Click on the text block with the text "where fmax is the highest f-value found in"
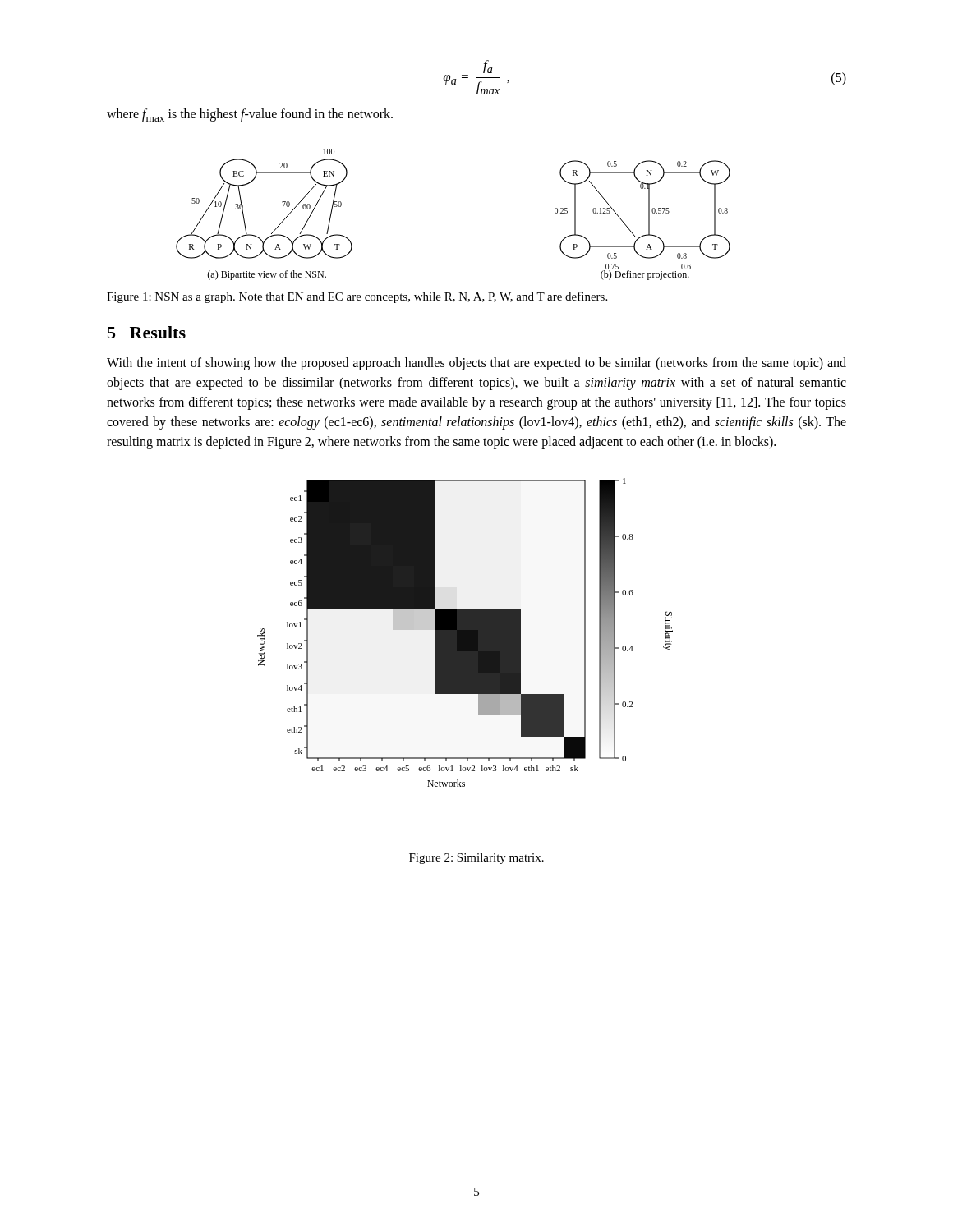 click(250, 115)
